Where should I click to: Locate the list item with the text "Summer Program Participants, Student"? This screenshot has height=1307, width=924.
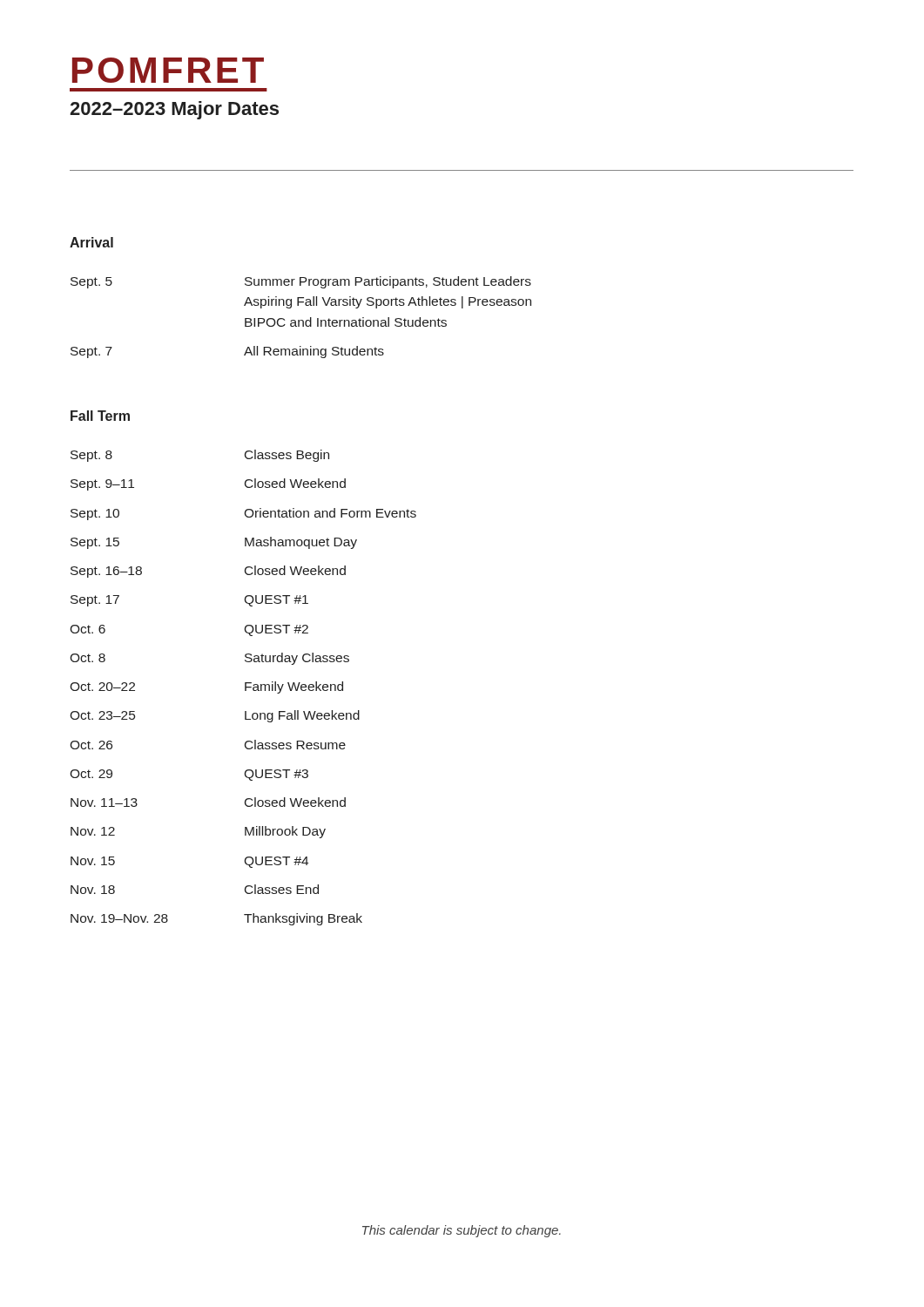click(388, 301)
